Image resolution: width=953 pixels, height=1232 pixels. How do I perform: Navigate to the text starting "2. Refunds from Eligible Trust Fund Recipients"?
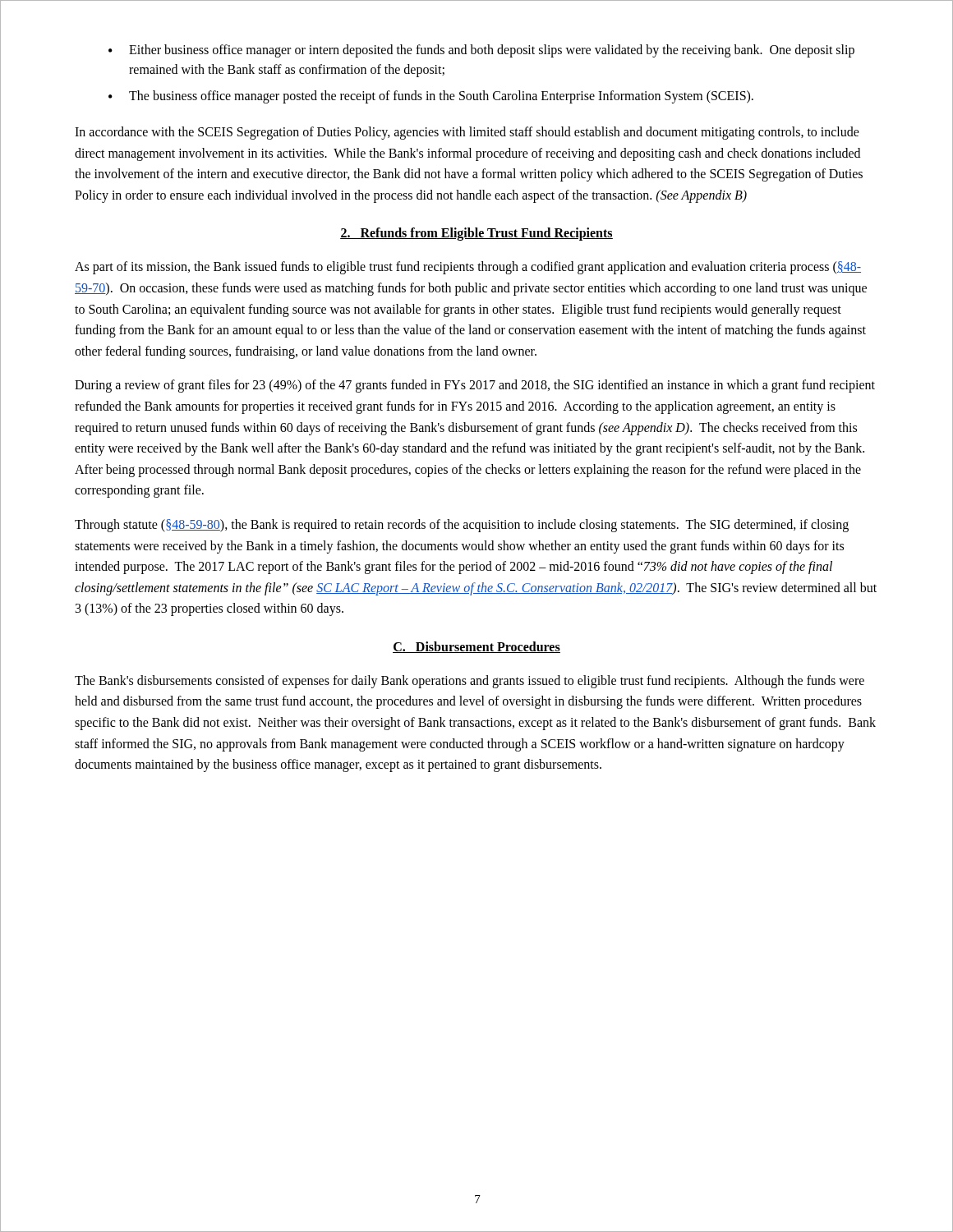476,233
